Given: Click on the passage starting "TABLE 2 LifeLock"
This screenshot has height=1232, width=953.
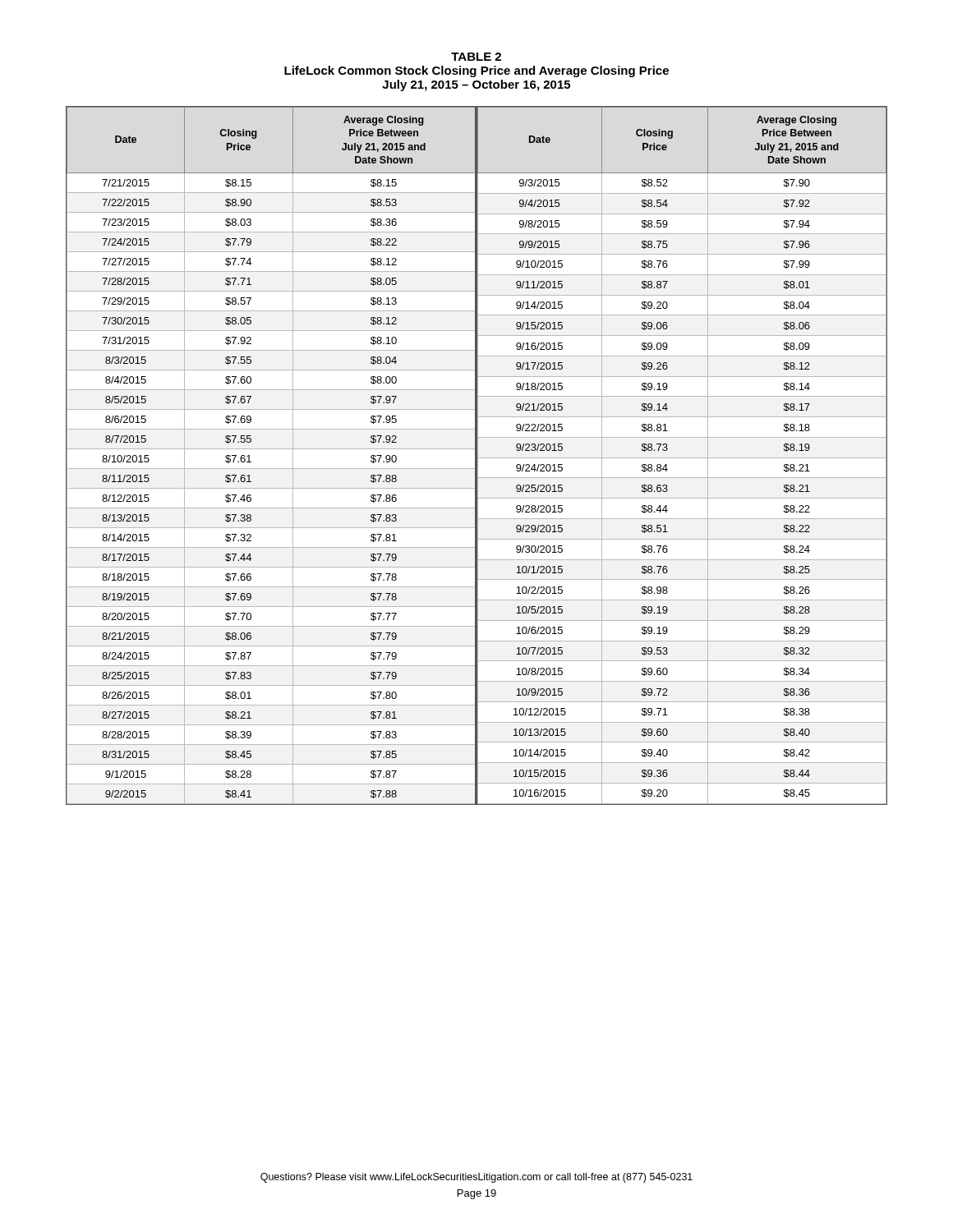Looking at the screenshot, I should pyautogui.click(x=476, y=70).
